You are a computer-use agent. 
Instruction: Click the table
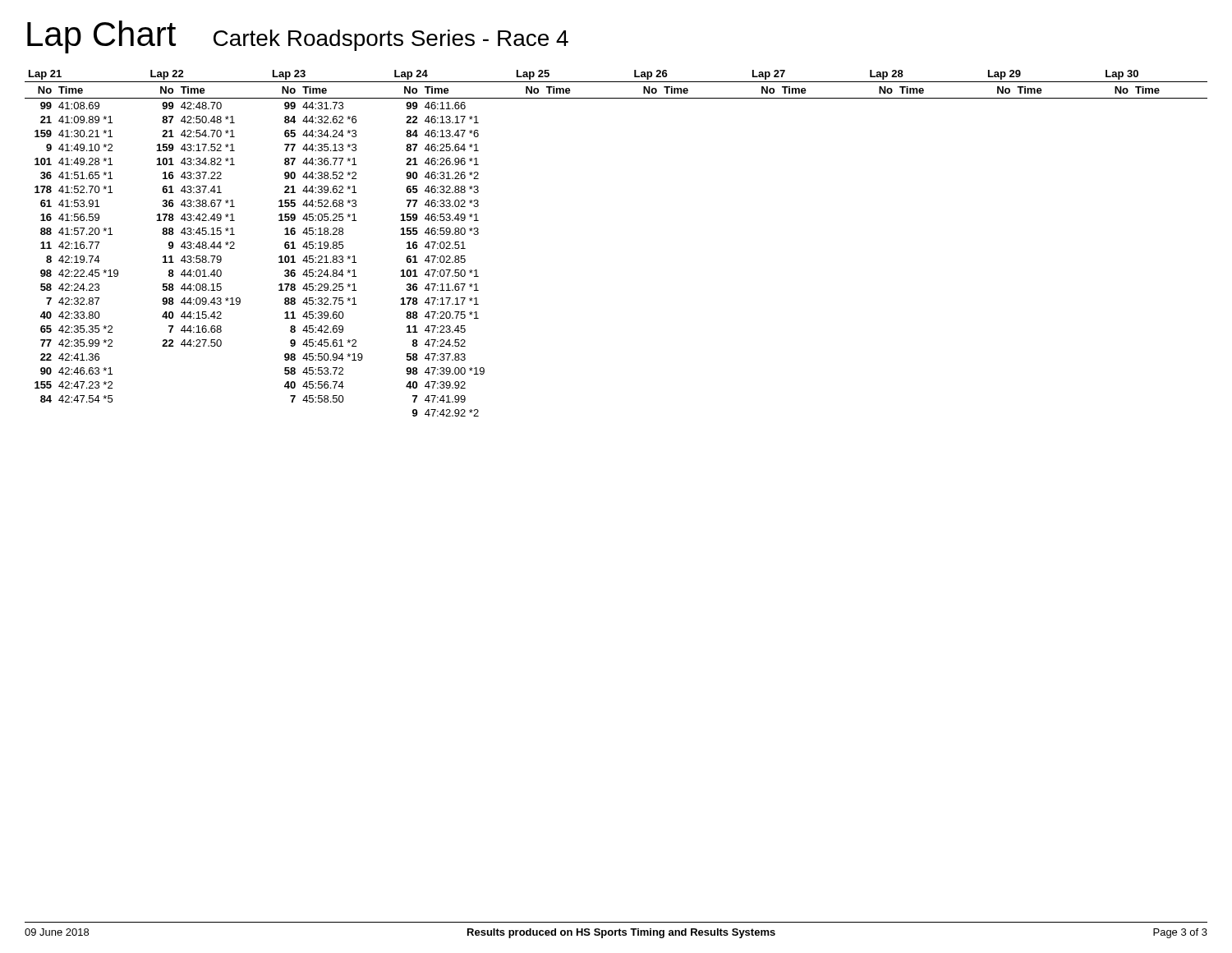pos(616,243)
